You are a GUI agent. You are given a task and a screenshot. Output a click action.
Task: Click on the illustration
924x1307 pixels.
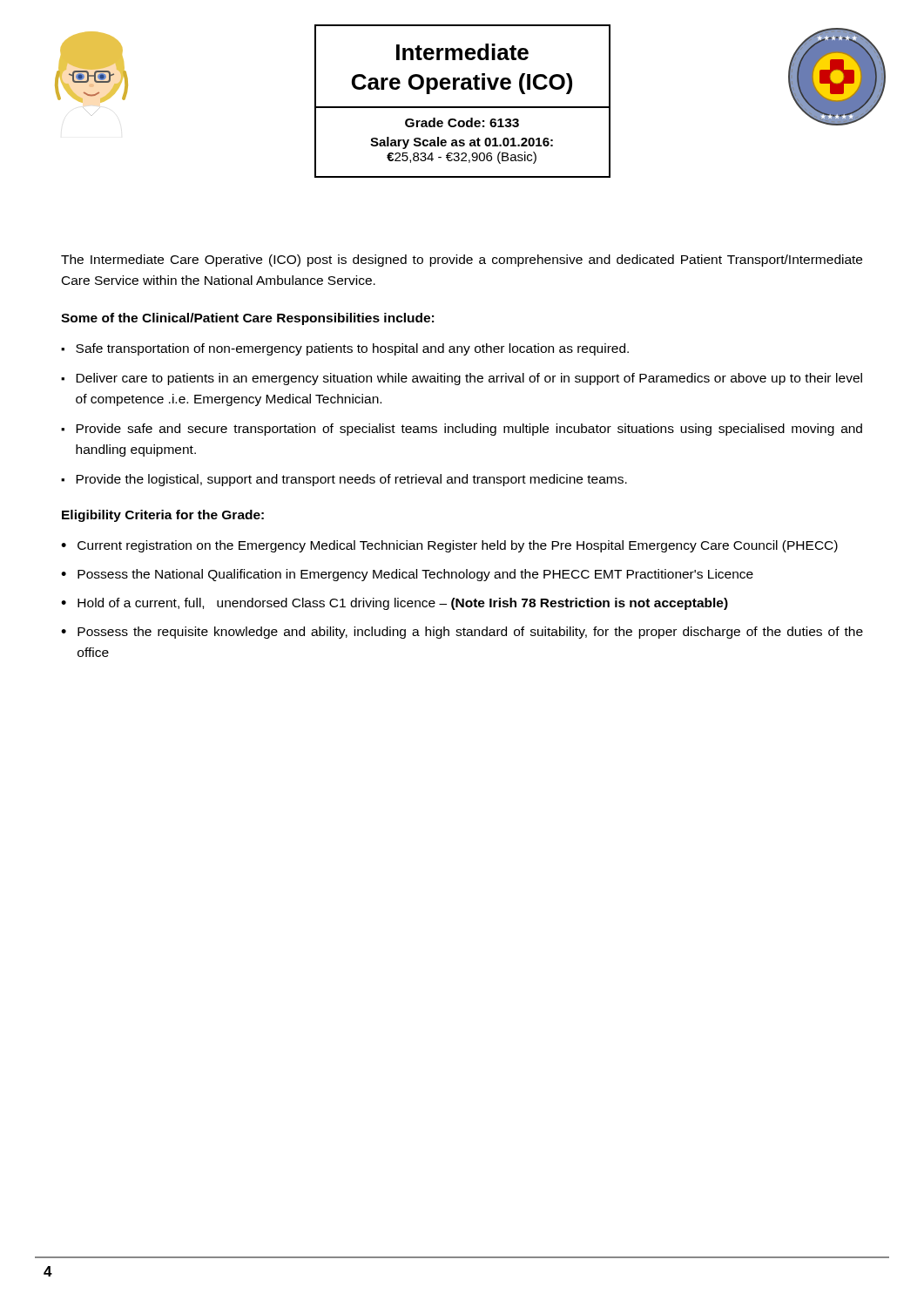pyautogui.click(x=91, y=81)
